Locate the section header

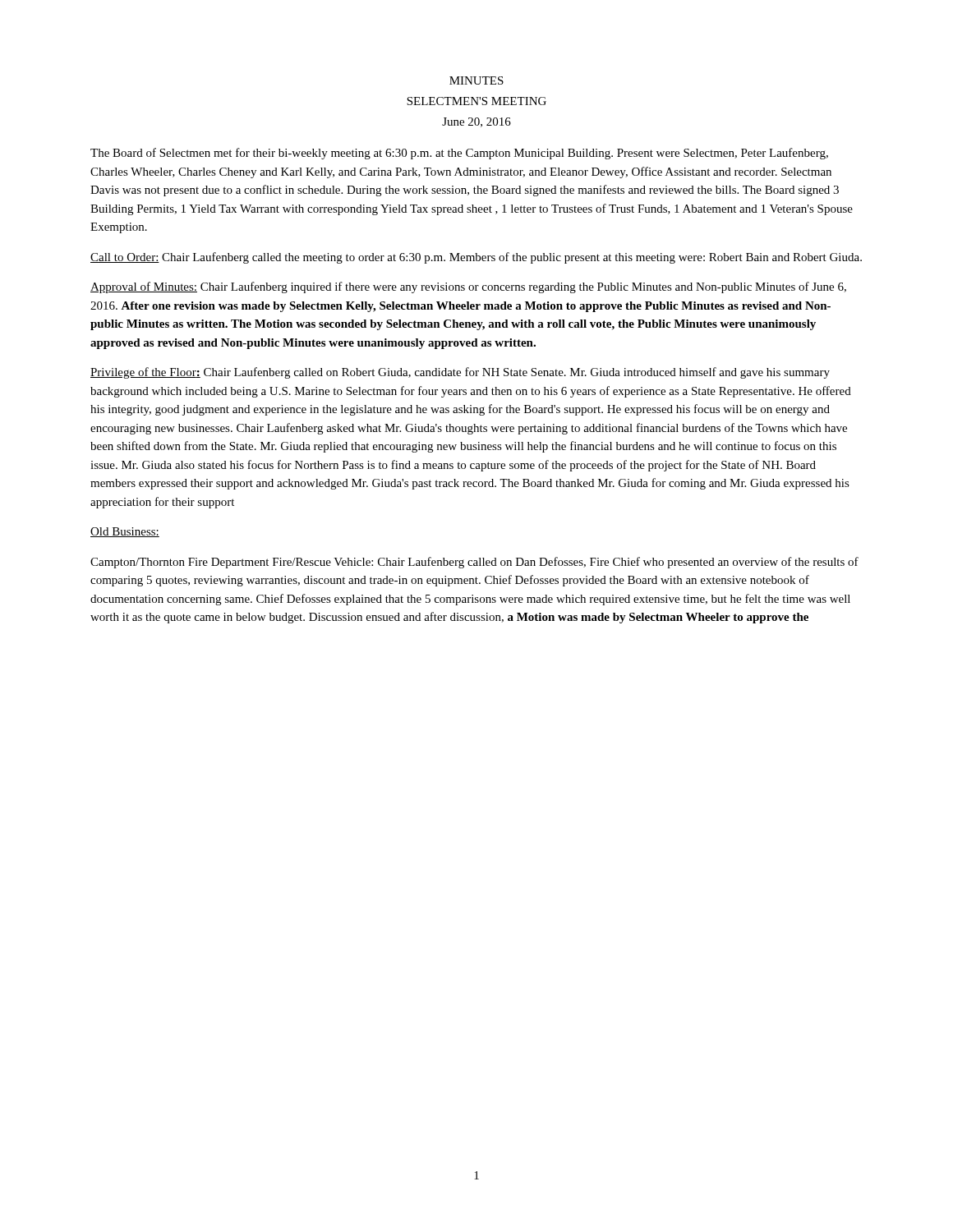(125, 531)
